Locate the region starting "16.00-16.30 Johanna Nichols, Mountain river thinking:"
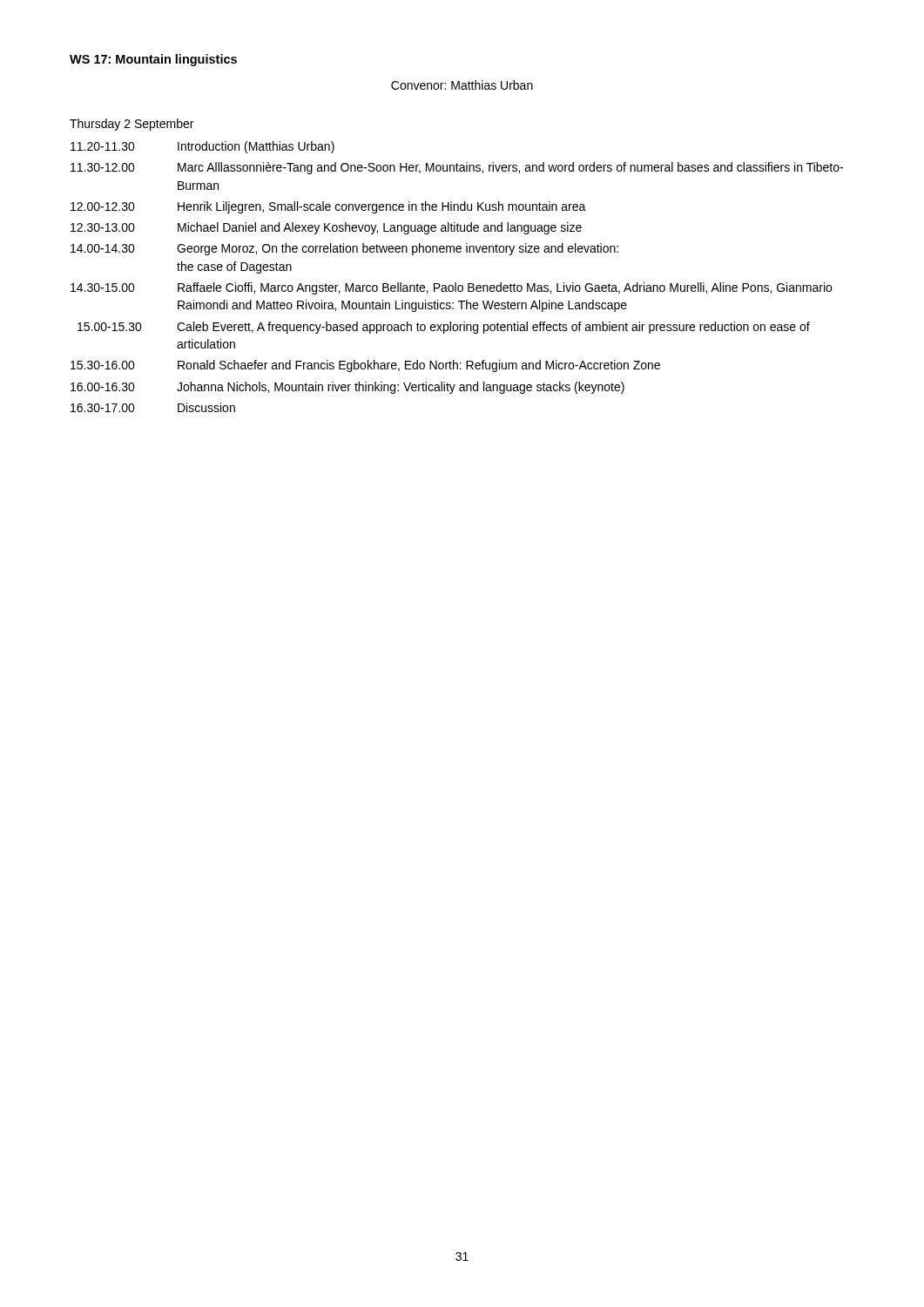The width and height of the screenshot is (924, 1307). tap(462, 387)
